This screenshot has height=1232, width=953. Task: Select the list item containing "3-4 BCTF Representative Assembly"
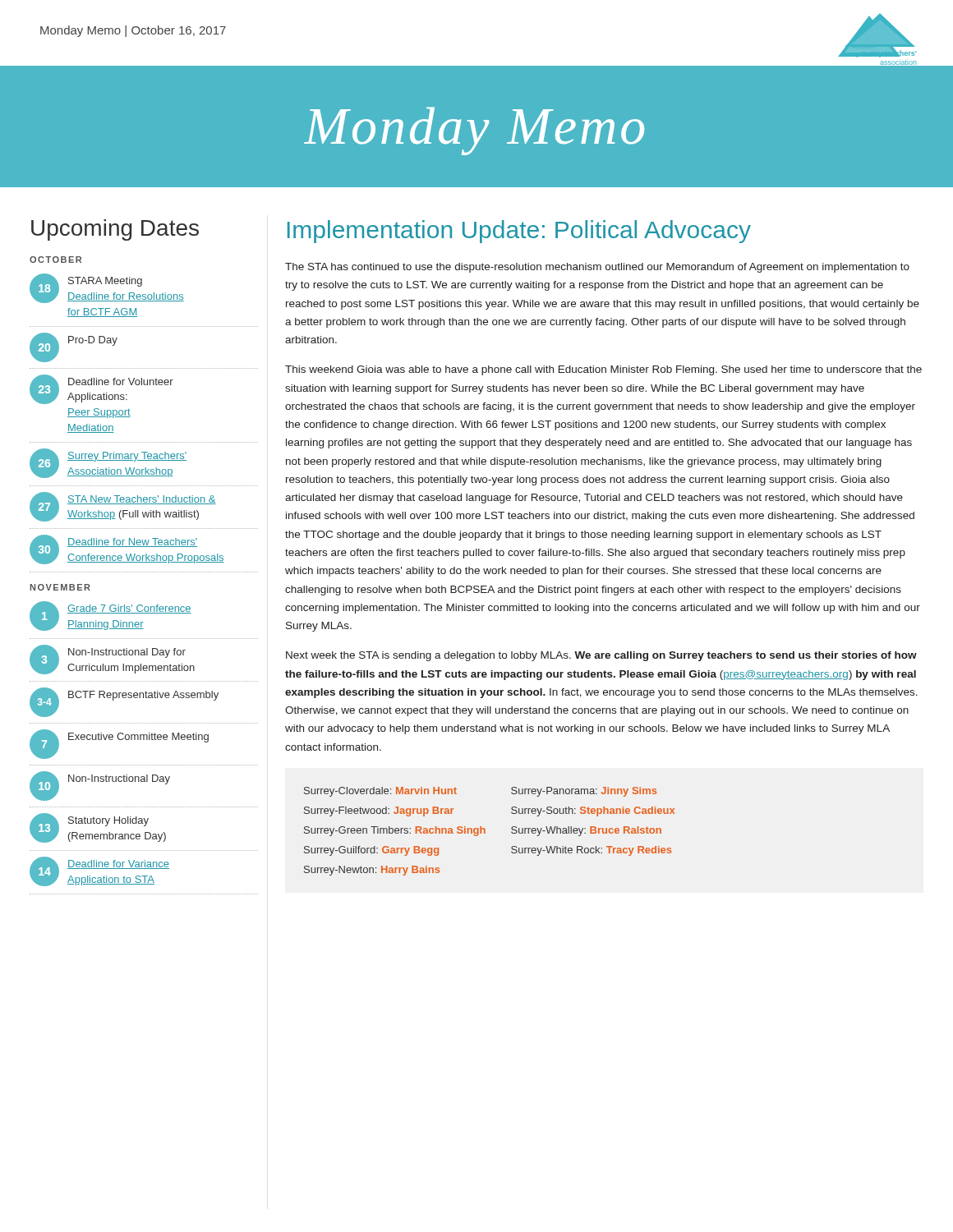pyautogui.click(x=124, y=702)
